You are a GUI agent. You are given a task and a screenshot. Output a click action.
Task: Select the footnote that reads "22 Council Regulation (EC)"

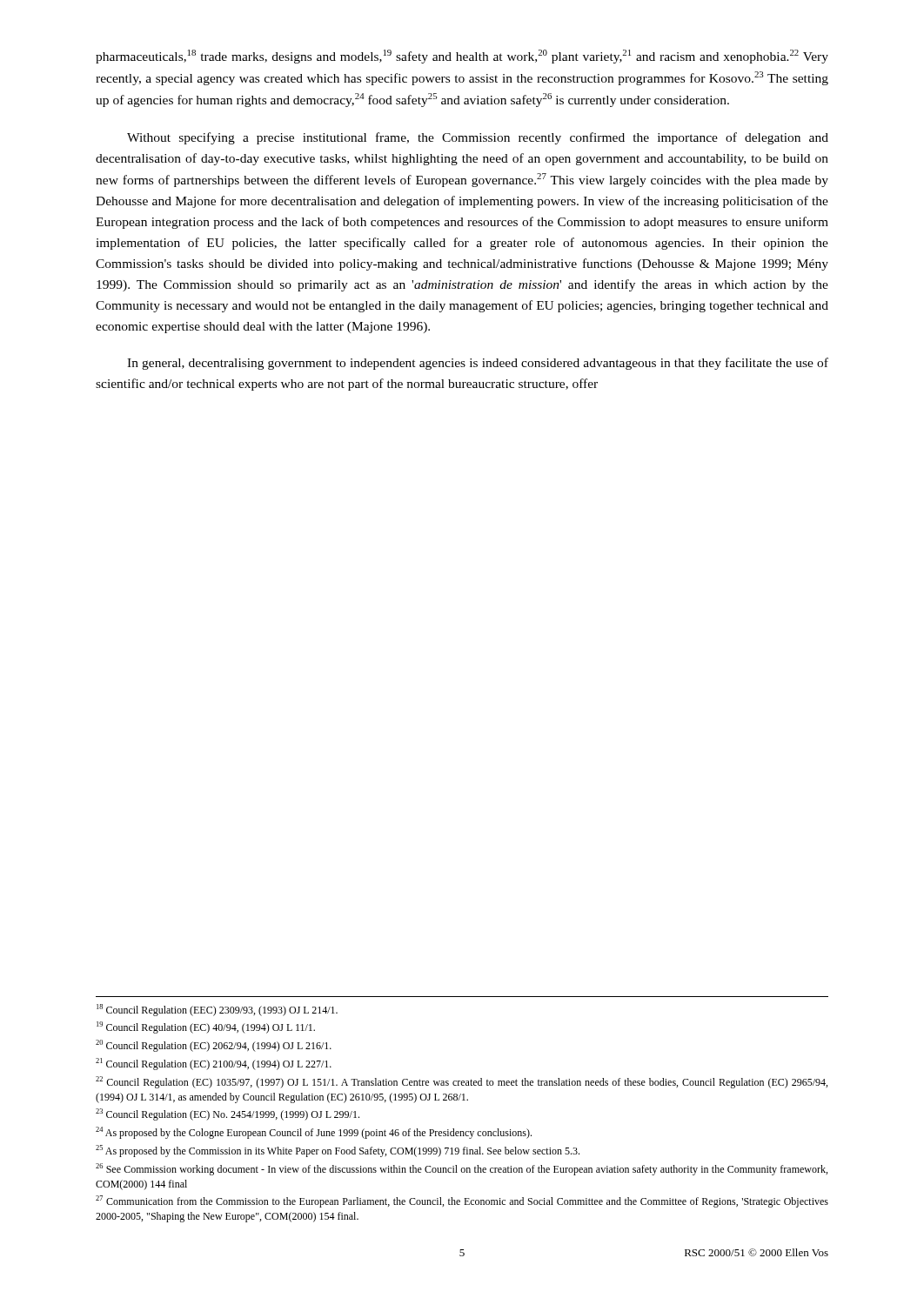462,1089
